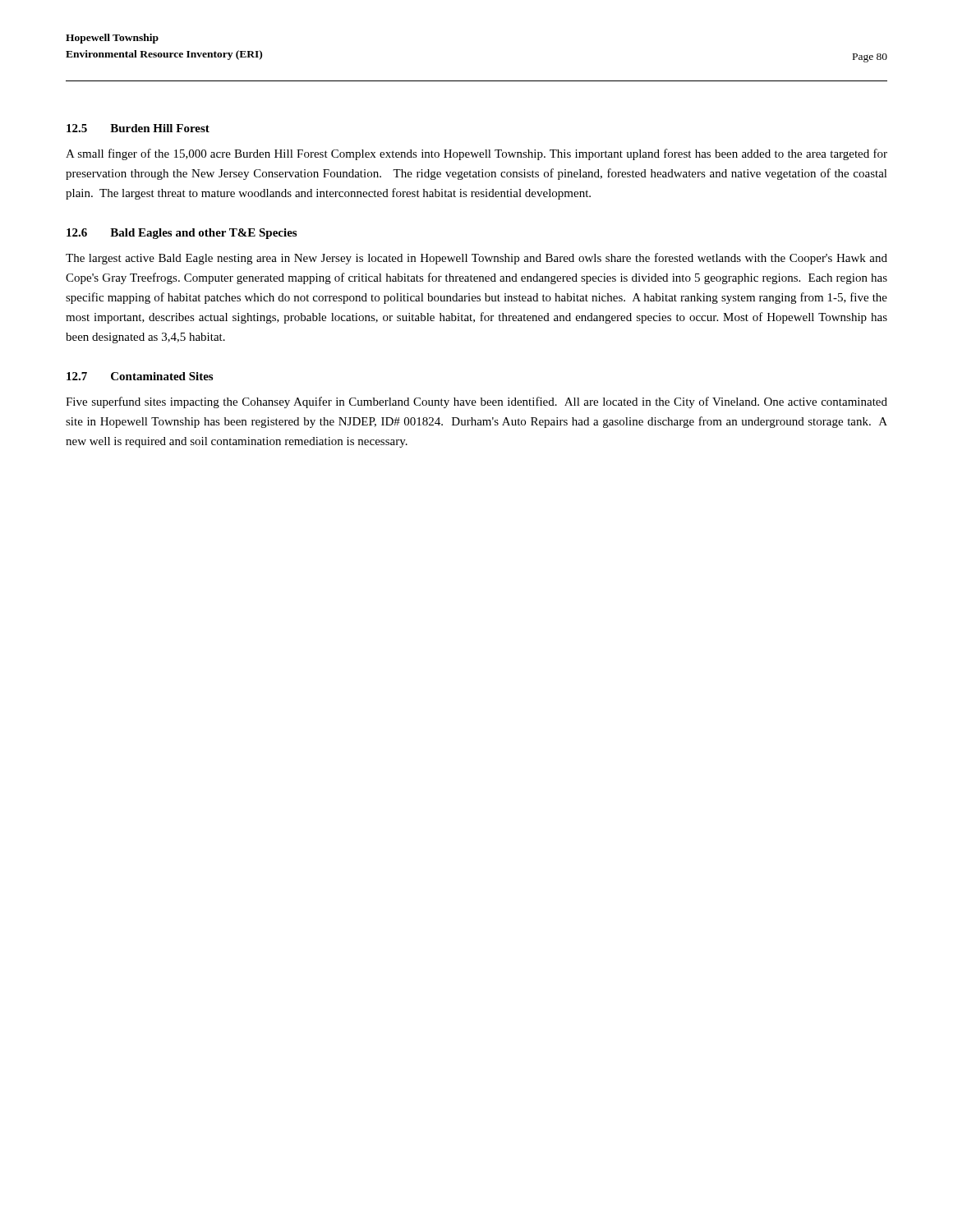953x1232 pixels.
Task: Click where it says "12.5 Burden Hill Forest"
Action: coord(138,129)
